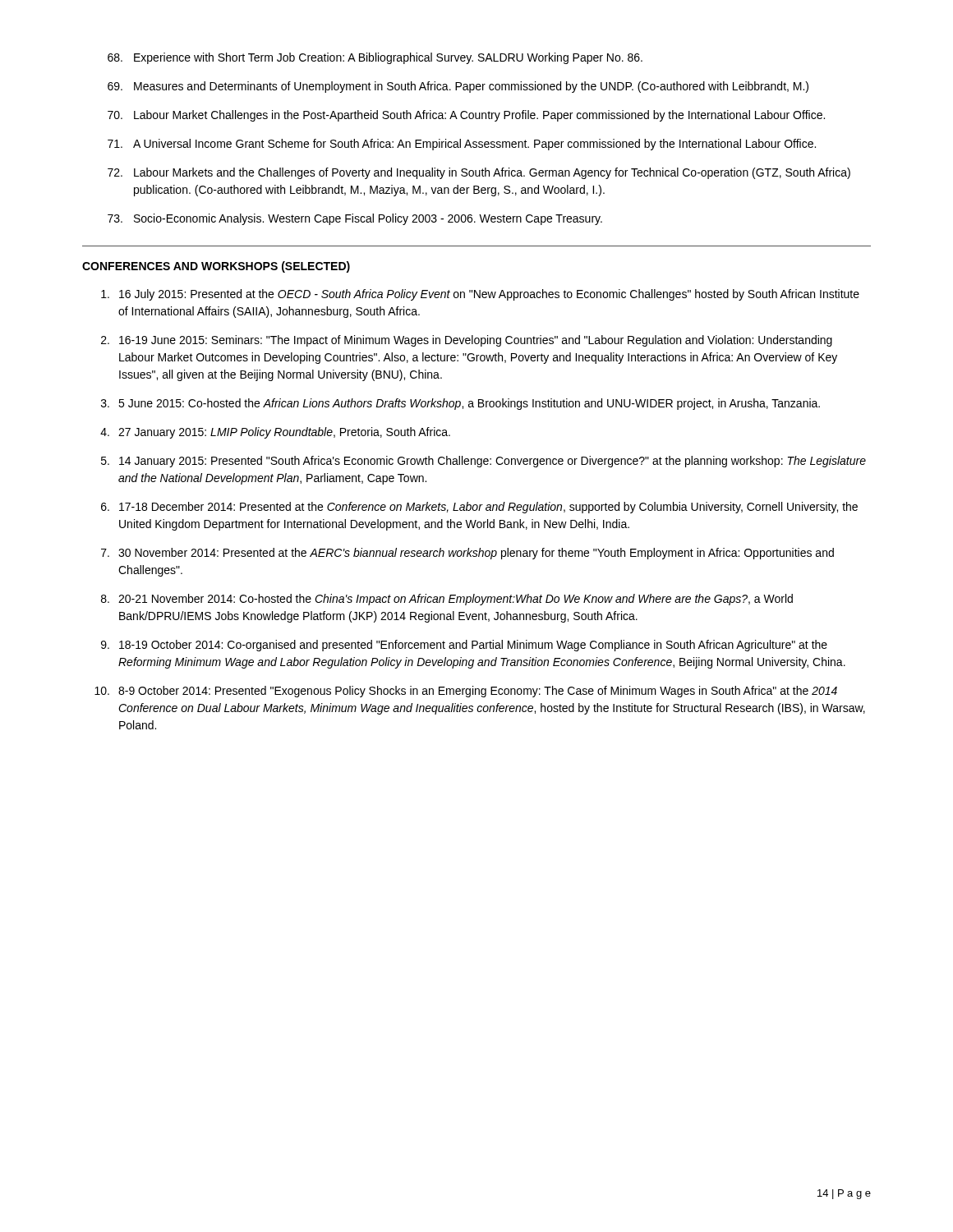Click on the element starting "10. 8-9 October 2014: Presented "Exogenous Policy Shocks"

(476, 708)
